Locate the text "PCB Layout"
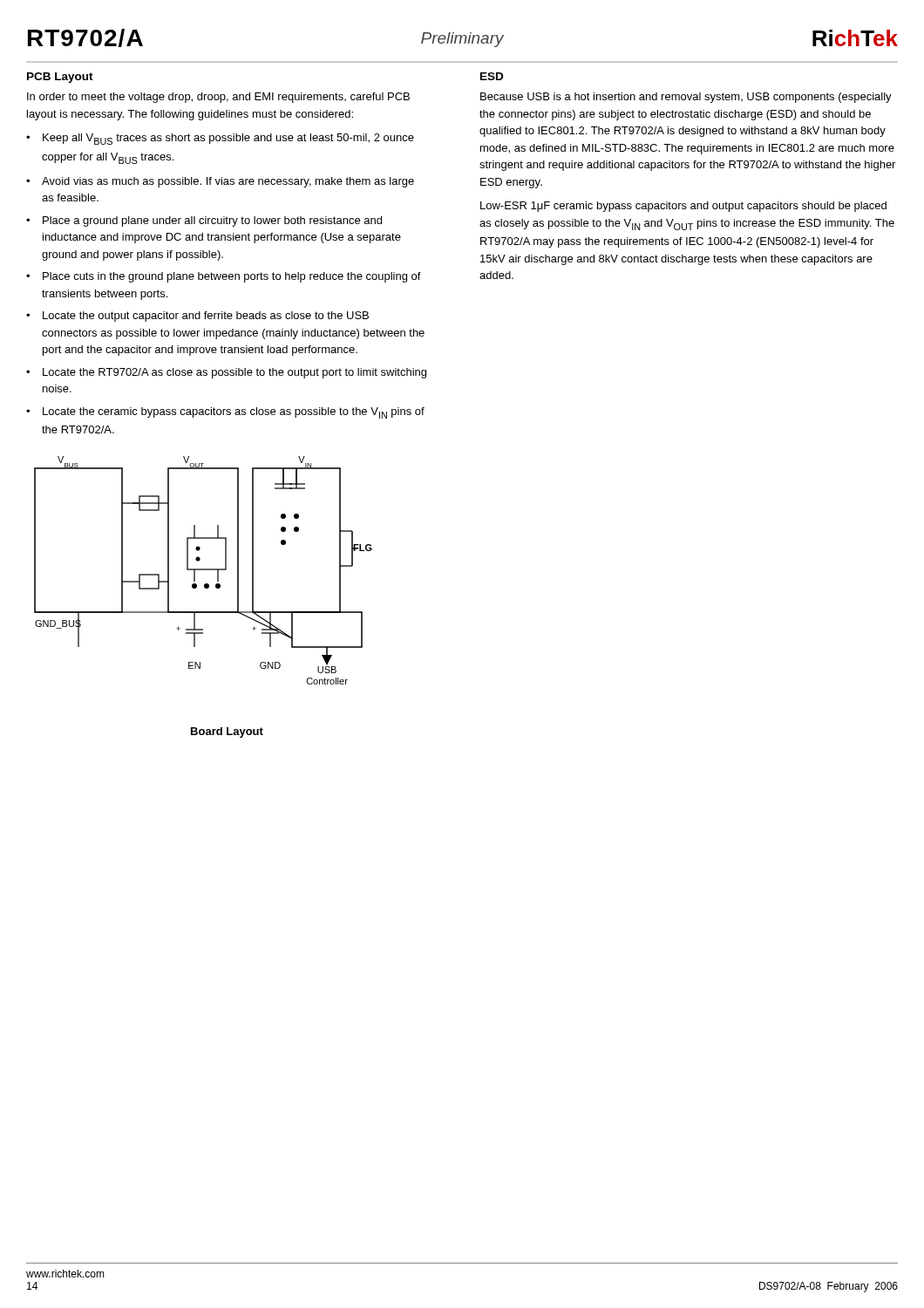This screenshot has width=924, height=1308. click(60, 76)
